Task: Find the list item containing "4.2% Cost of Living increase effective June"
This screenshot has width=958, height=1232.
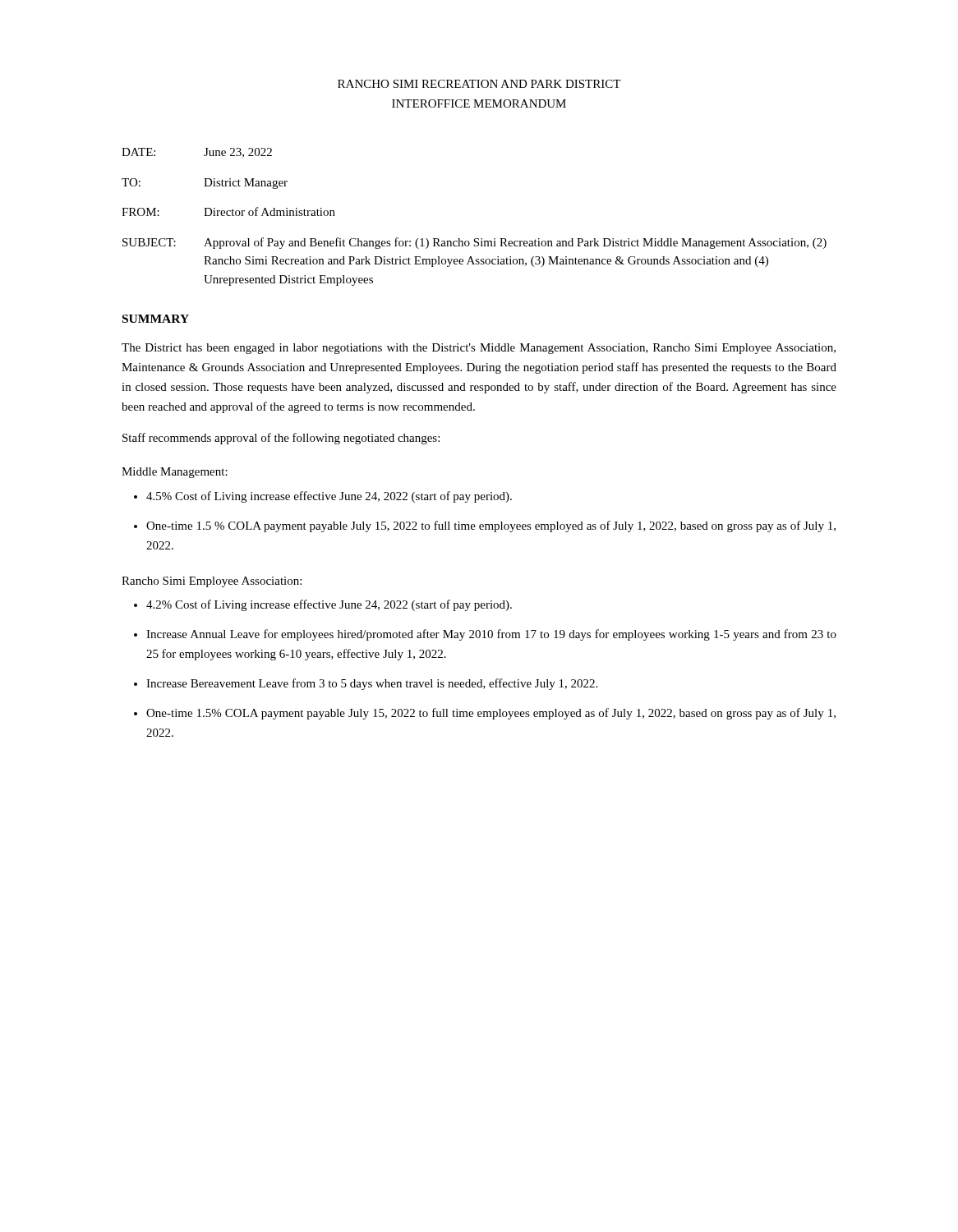Action: (329, 604)
